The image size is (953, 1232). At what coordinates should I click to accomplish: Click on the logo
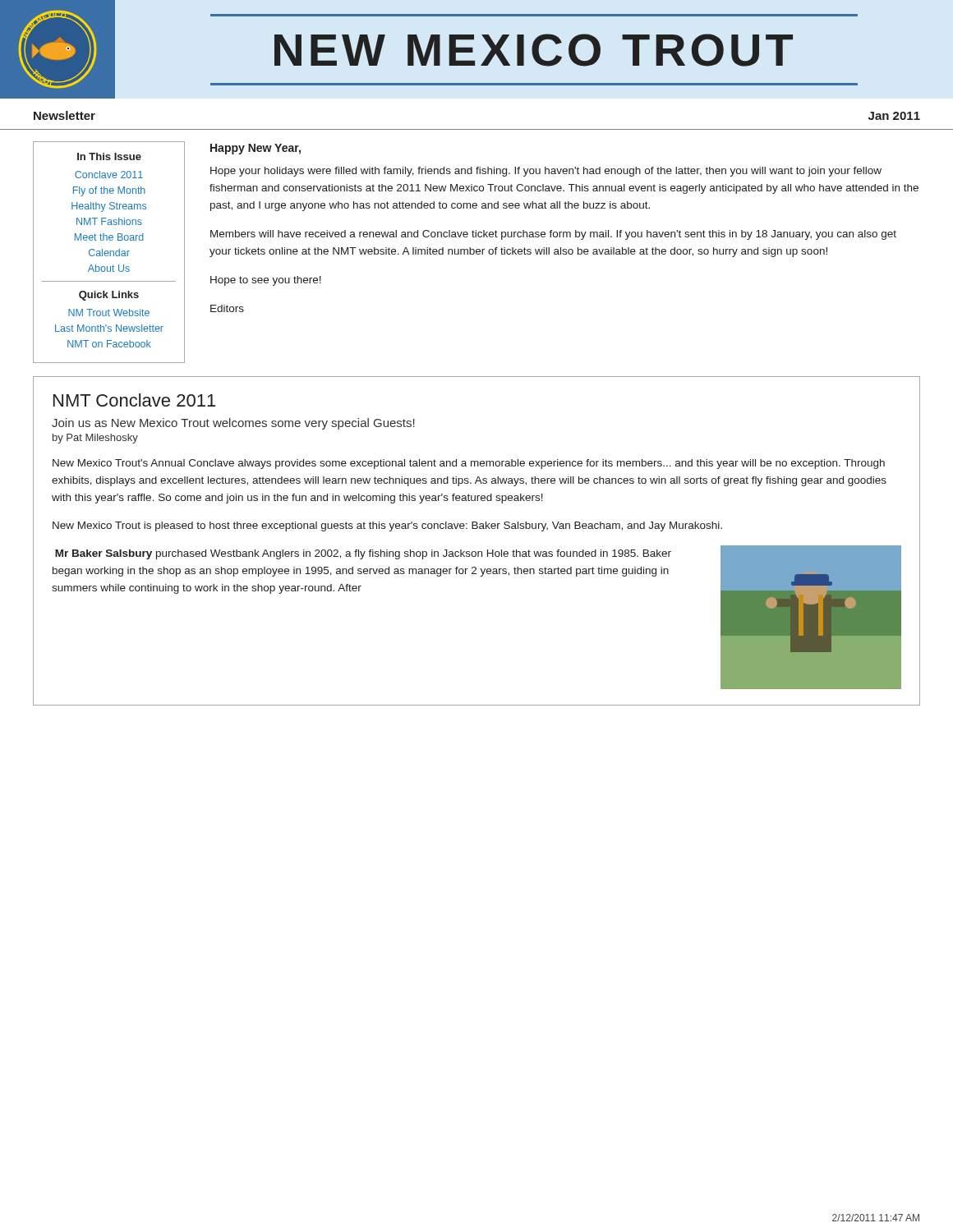pyautogui.click(x=476, y=49)
